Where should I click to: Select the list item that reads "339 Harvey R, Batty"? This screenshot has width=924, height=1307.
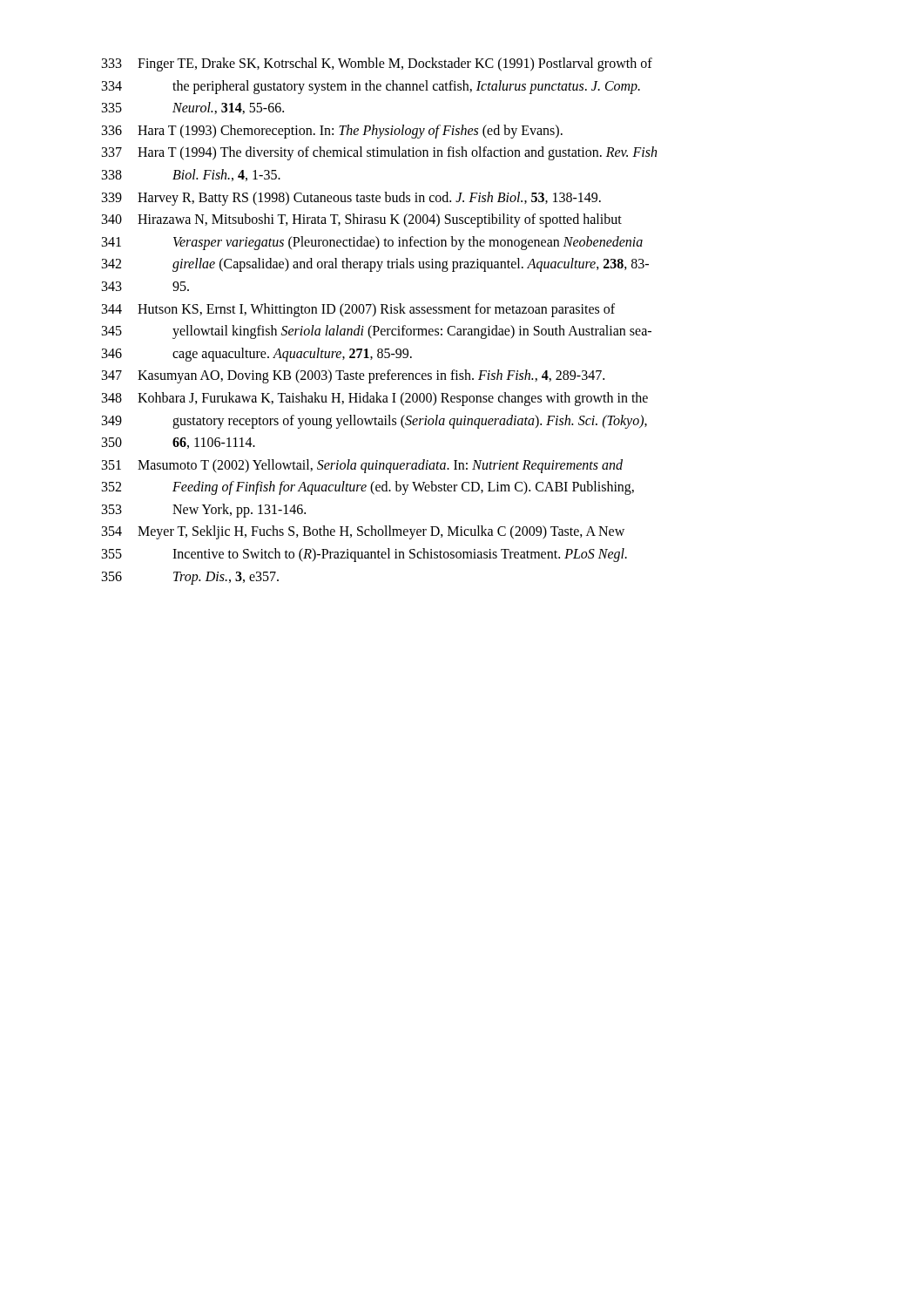click(462, 197)
